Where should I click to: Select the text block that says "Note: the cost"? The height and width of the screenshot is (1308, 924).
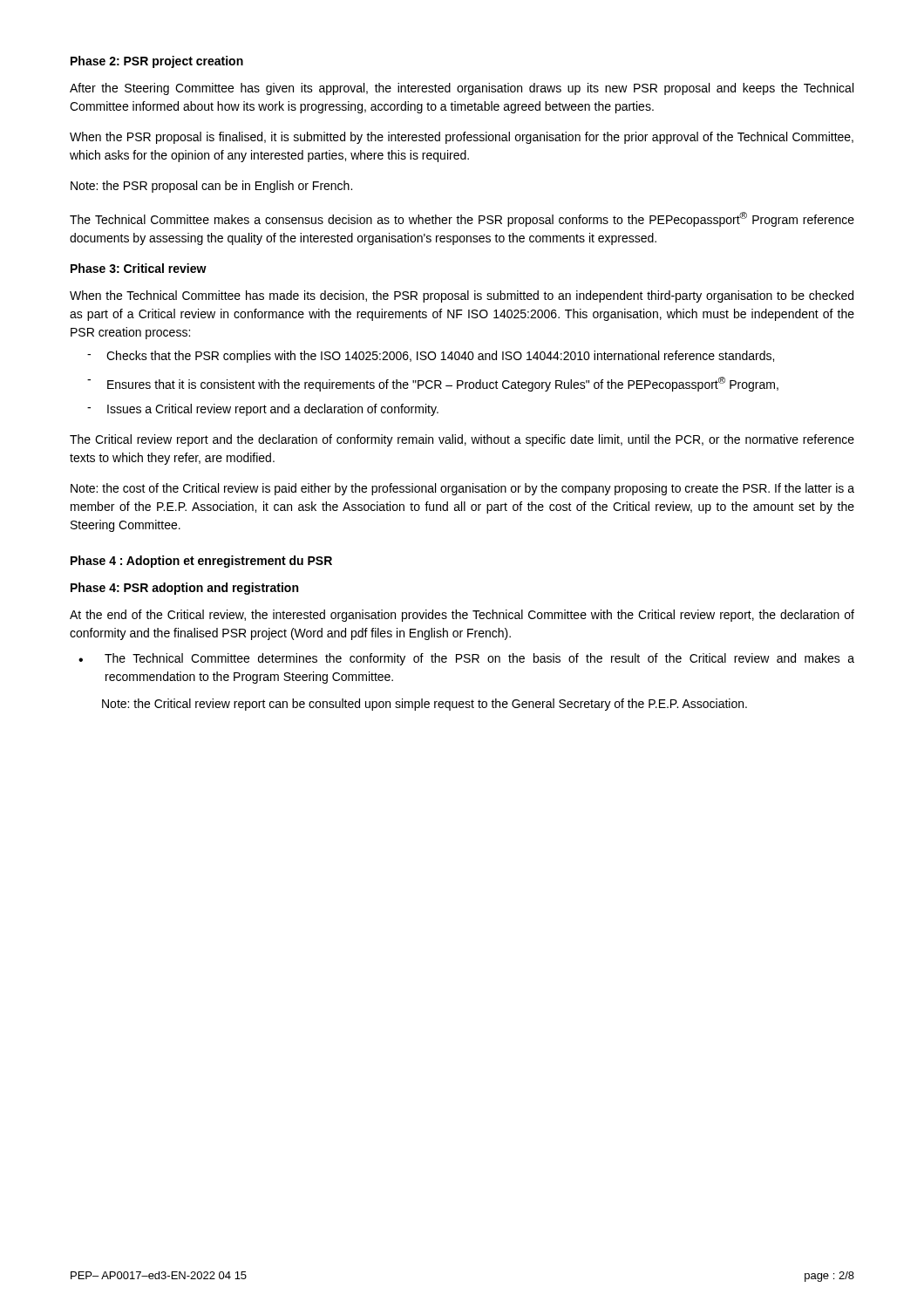pos(462,507)
